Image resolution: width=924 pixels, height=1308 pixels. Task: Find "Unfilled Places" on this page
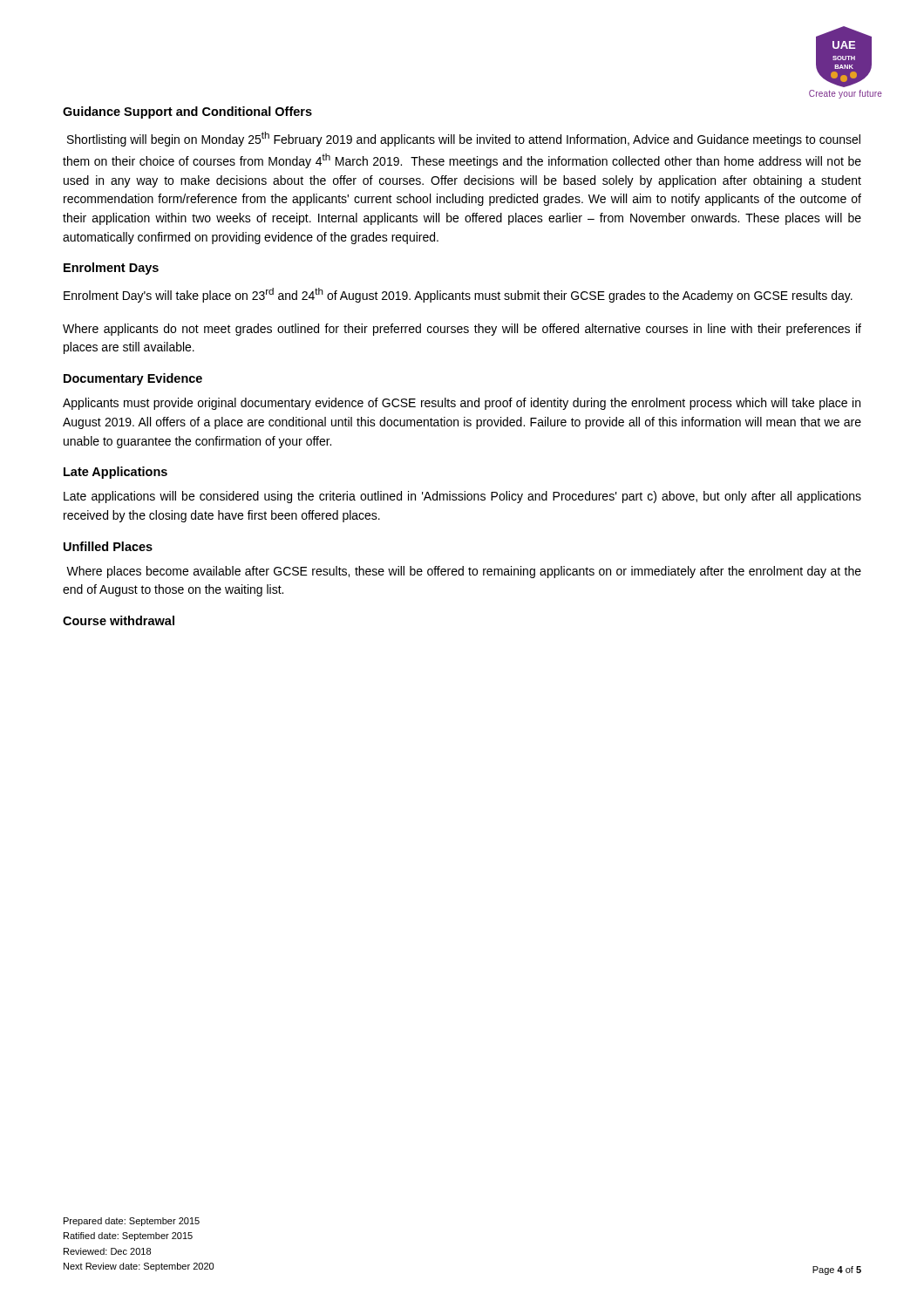[x=108, y=546]
